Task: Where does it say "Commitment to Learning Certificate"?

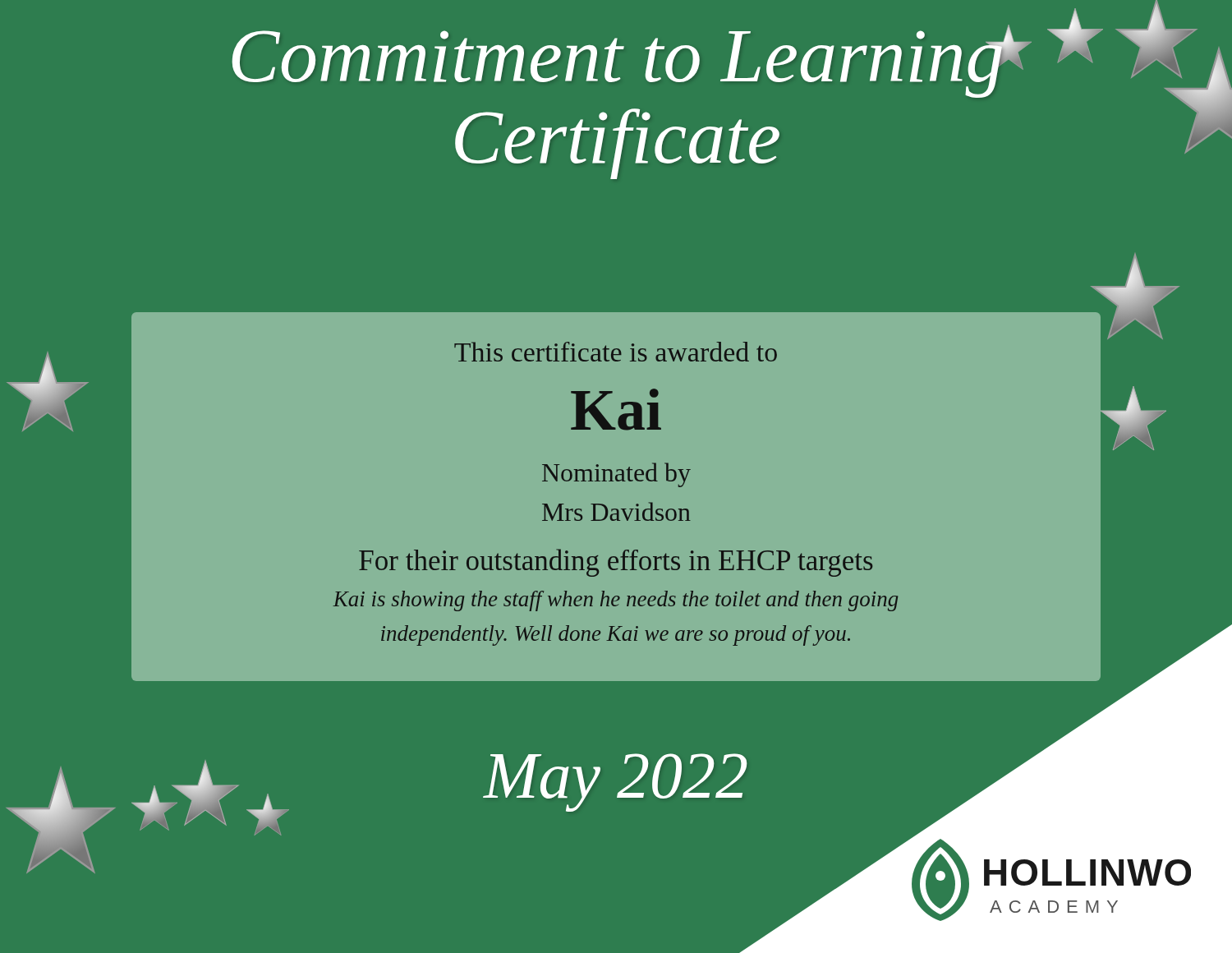Action: pyautogui.click(x=616, y=96)
